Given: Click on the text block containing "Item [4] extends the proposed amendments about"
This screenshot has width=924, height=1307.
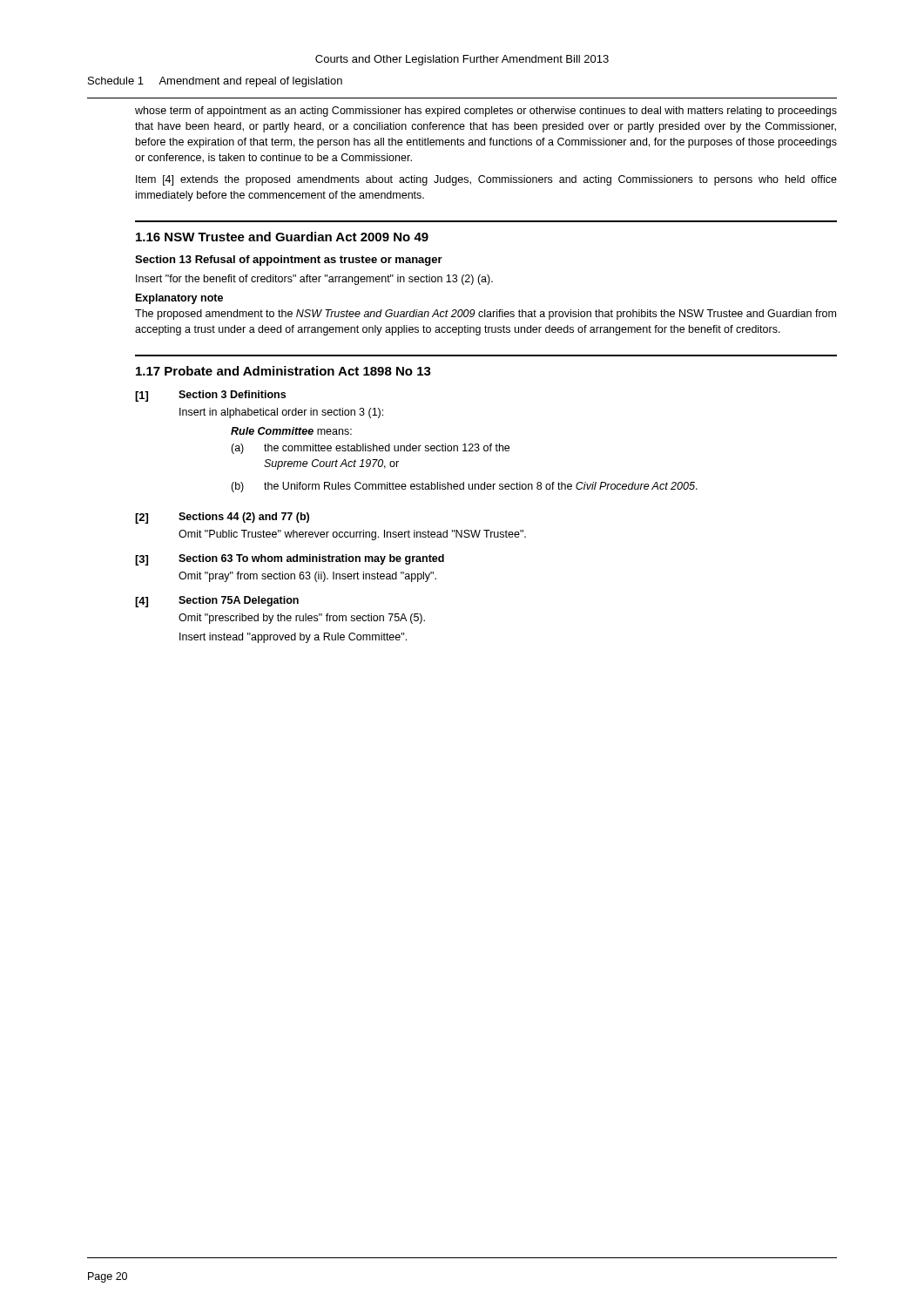Looking at the screenshot, I should tap(486, 187).
